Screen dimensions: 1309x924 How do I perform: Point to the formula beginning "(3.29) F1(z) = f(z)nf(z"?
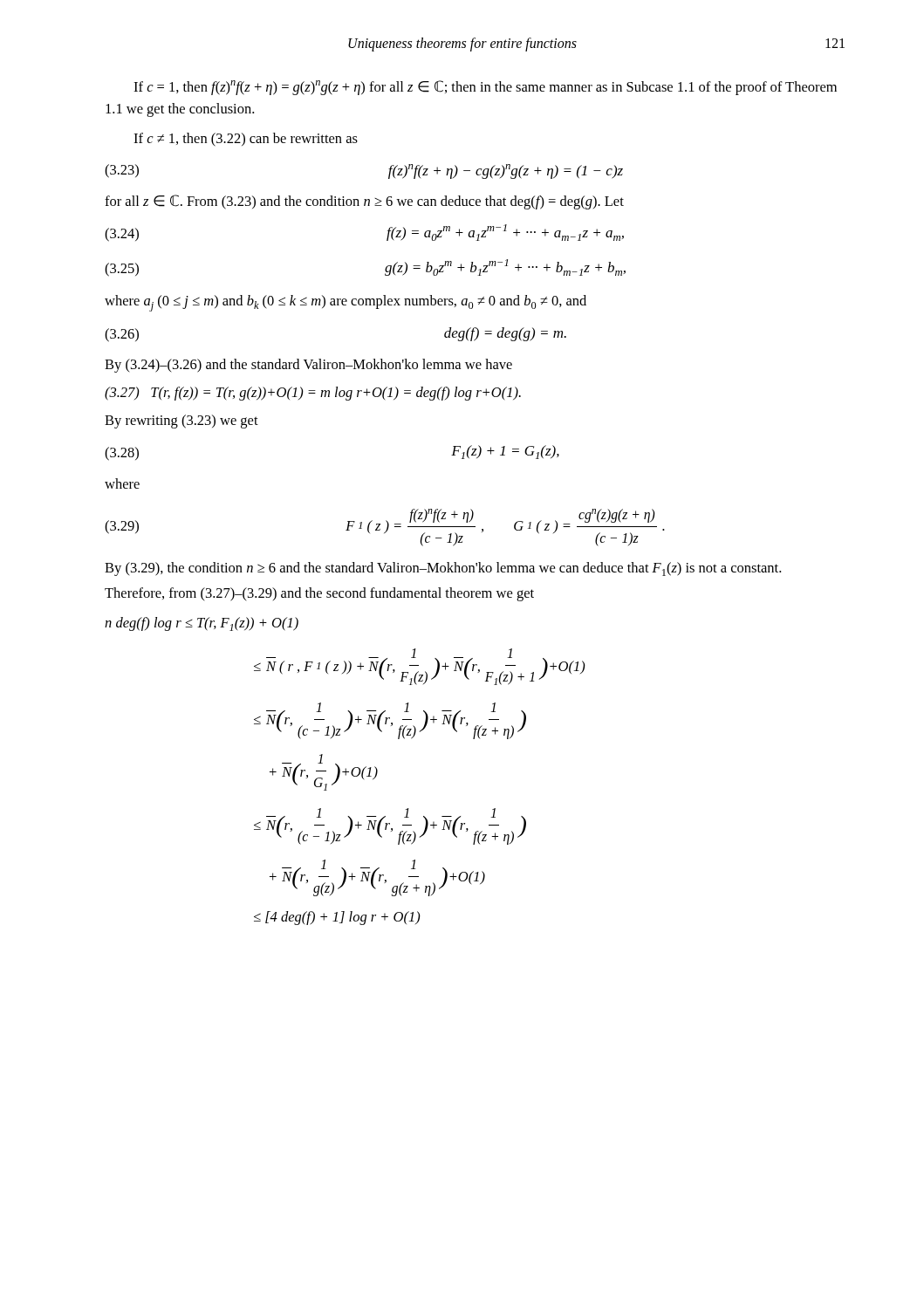pos(475,526)
